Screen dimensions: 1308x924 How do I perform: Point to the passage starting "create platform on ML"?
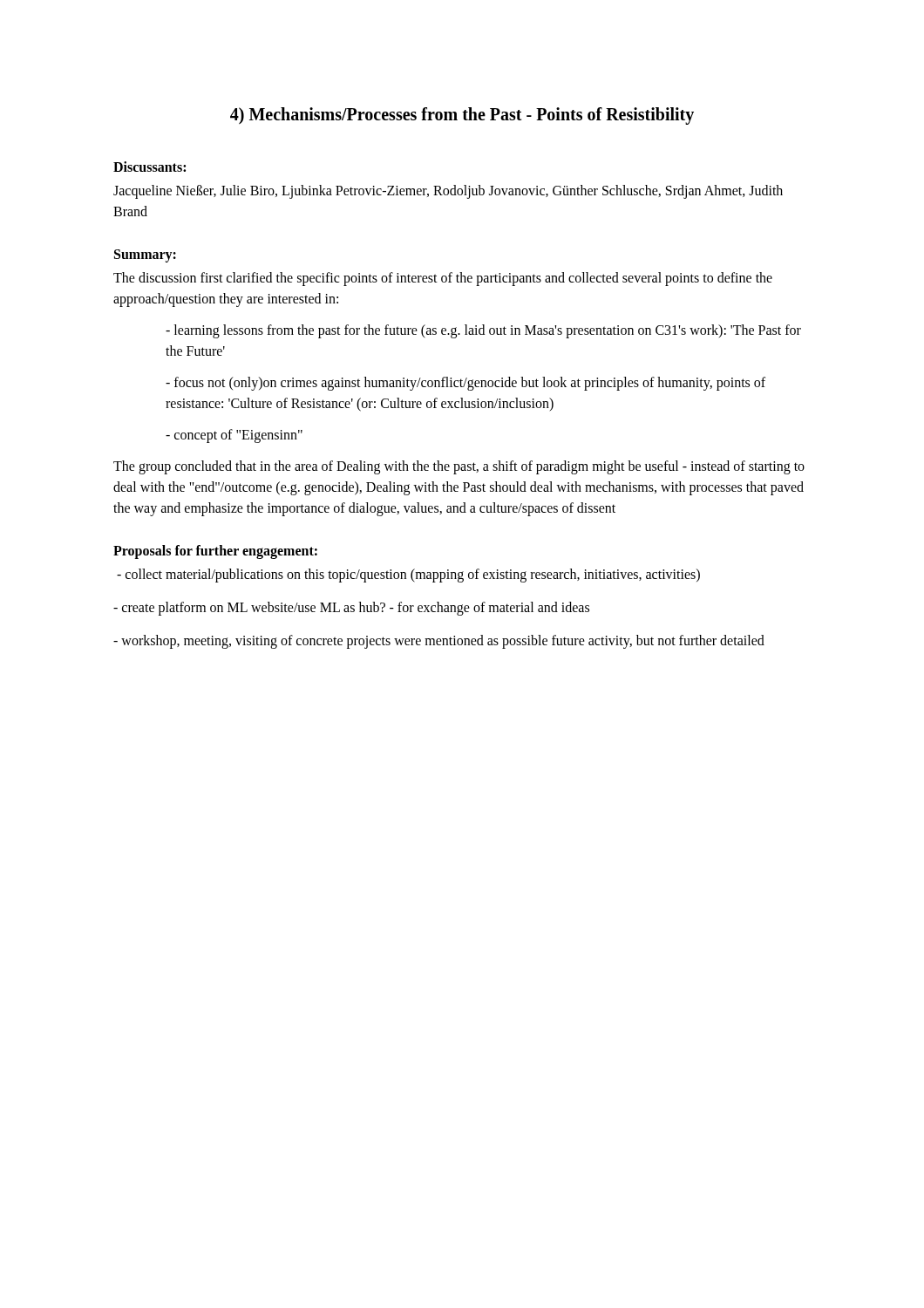click(x=352, y=607)
